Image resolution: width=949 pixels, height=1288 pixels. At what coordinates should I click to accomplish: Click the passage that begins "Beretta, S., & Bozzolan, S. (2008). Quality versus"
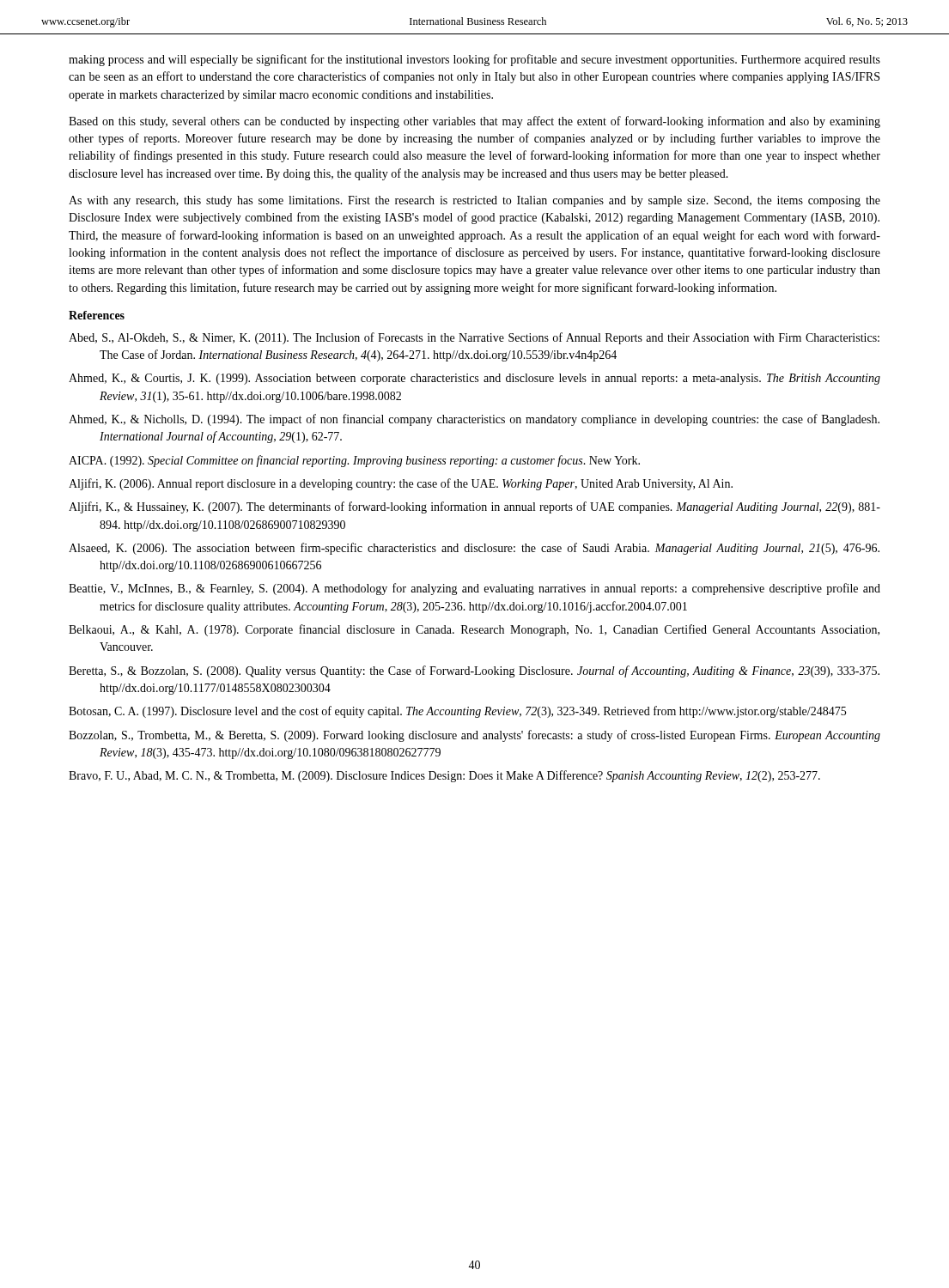coord(474,679)
